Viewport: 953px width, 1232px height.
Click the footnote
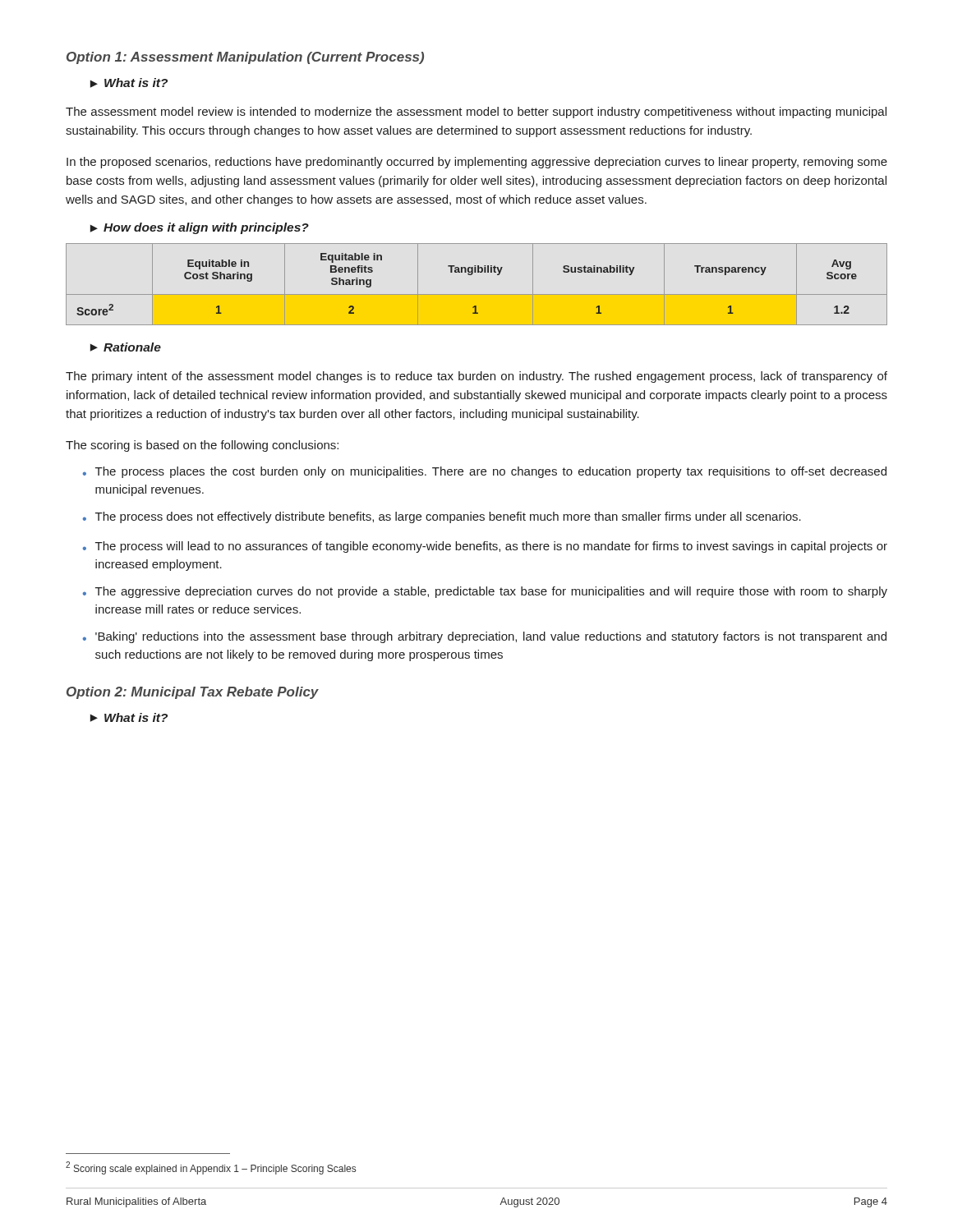click(211, 1168)
